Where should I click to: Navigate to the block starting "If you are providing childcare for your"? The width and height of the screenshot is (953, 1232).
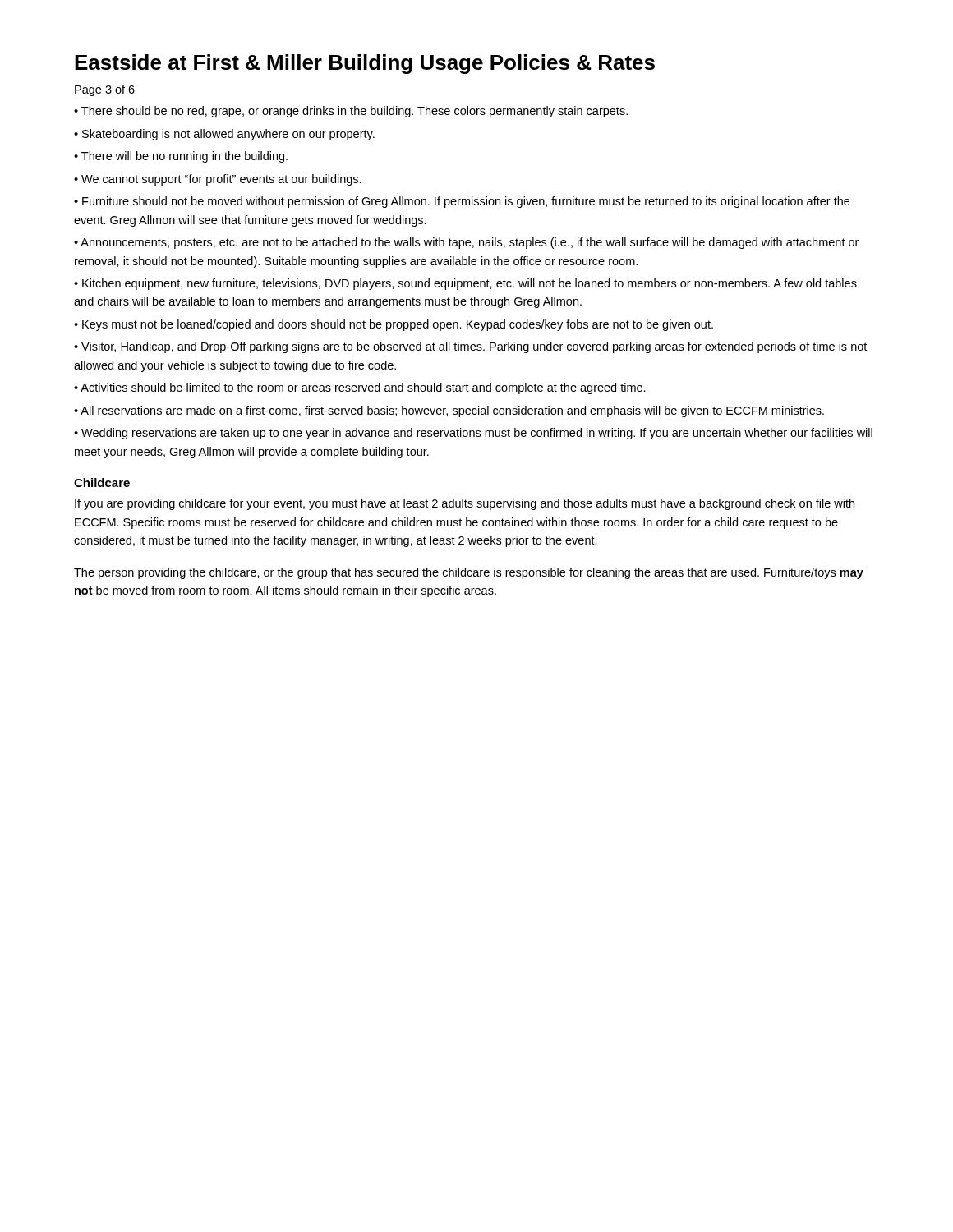(x=465, y=522)
